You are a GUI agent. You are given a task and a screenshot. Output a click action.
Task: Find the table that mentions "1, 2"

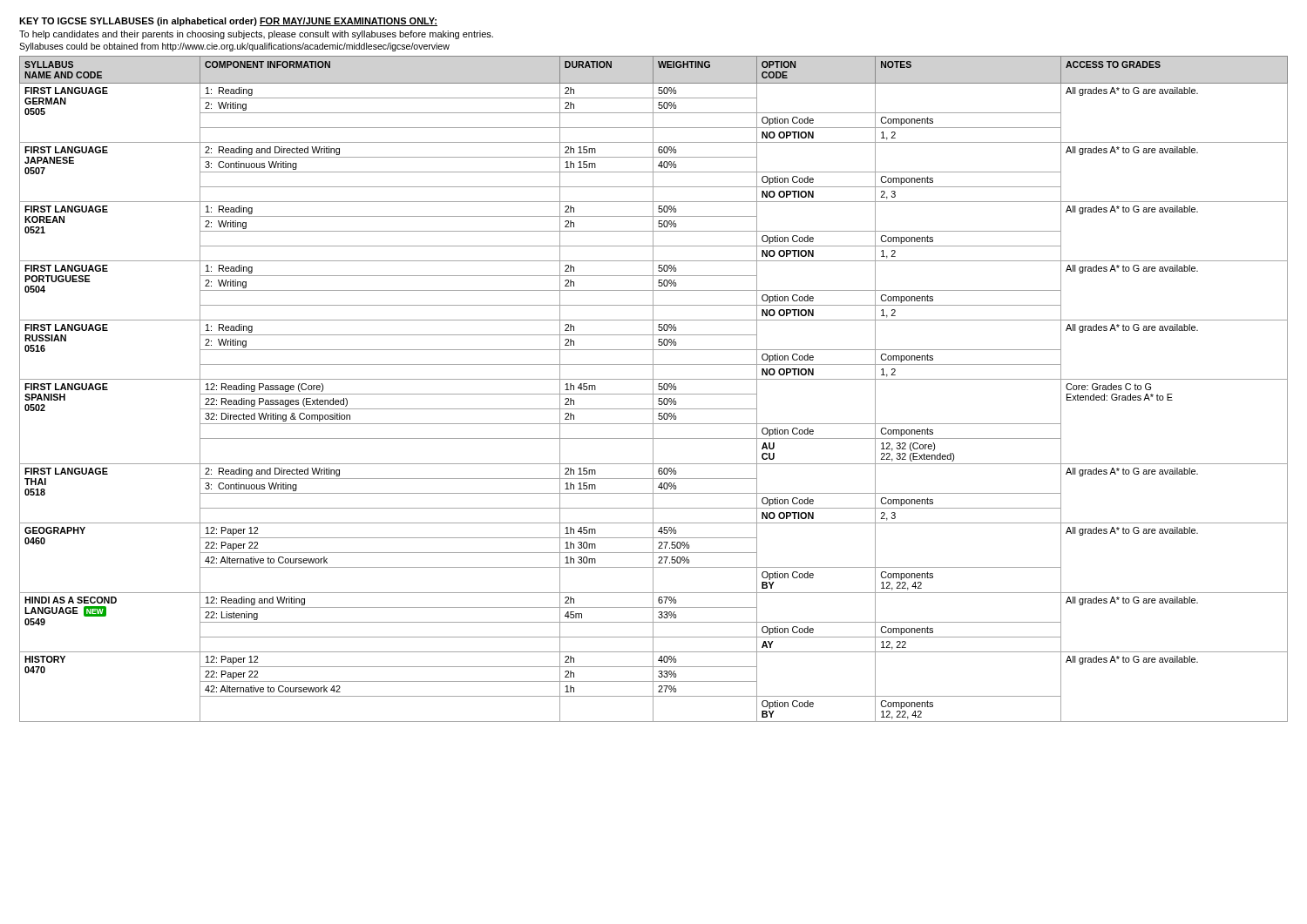pos(654,389)
